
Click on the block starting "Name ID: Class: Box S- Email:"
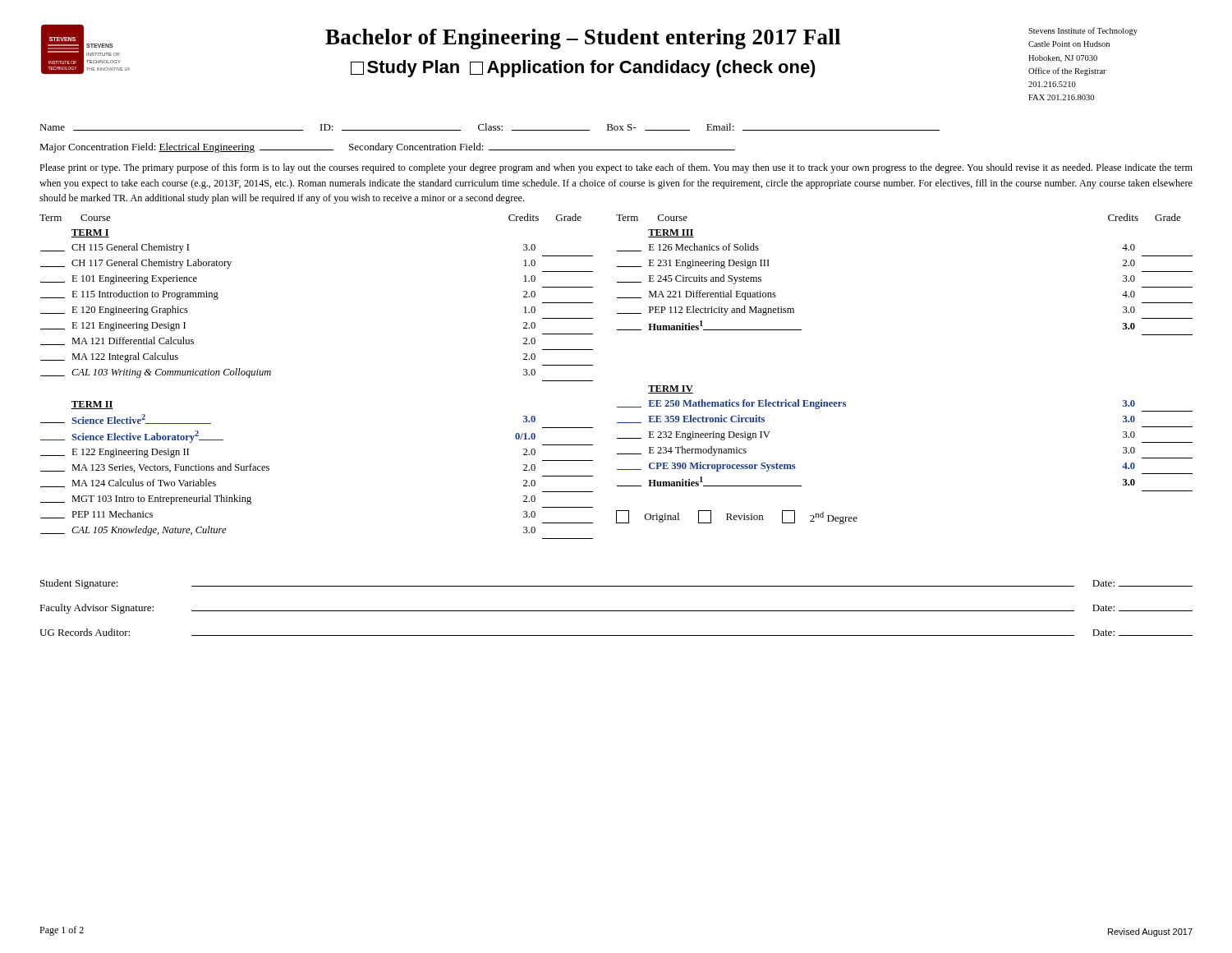490,125
